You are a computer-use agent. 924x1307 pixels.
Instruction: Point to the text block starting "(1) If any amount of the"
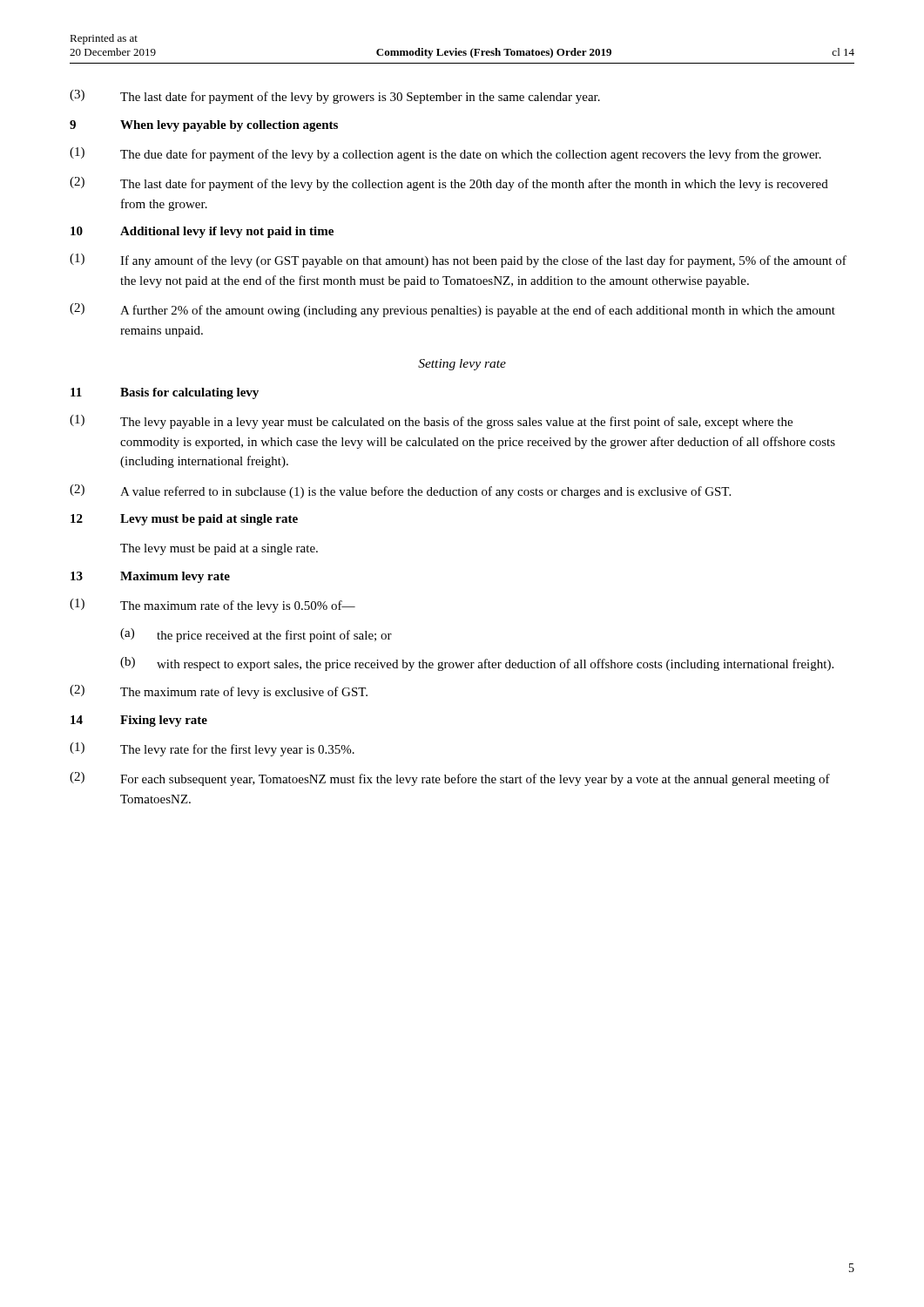click(x=462, y=271)
